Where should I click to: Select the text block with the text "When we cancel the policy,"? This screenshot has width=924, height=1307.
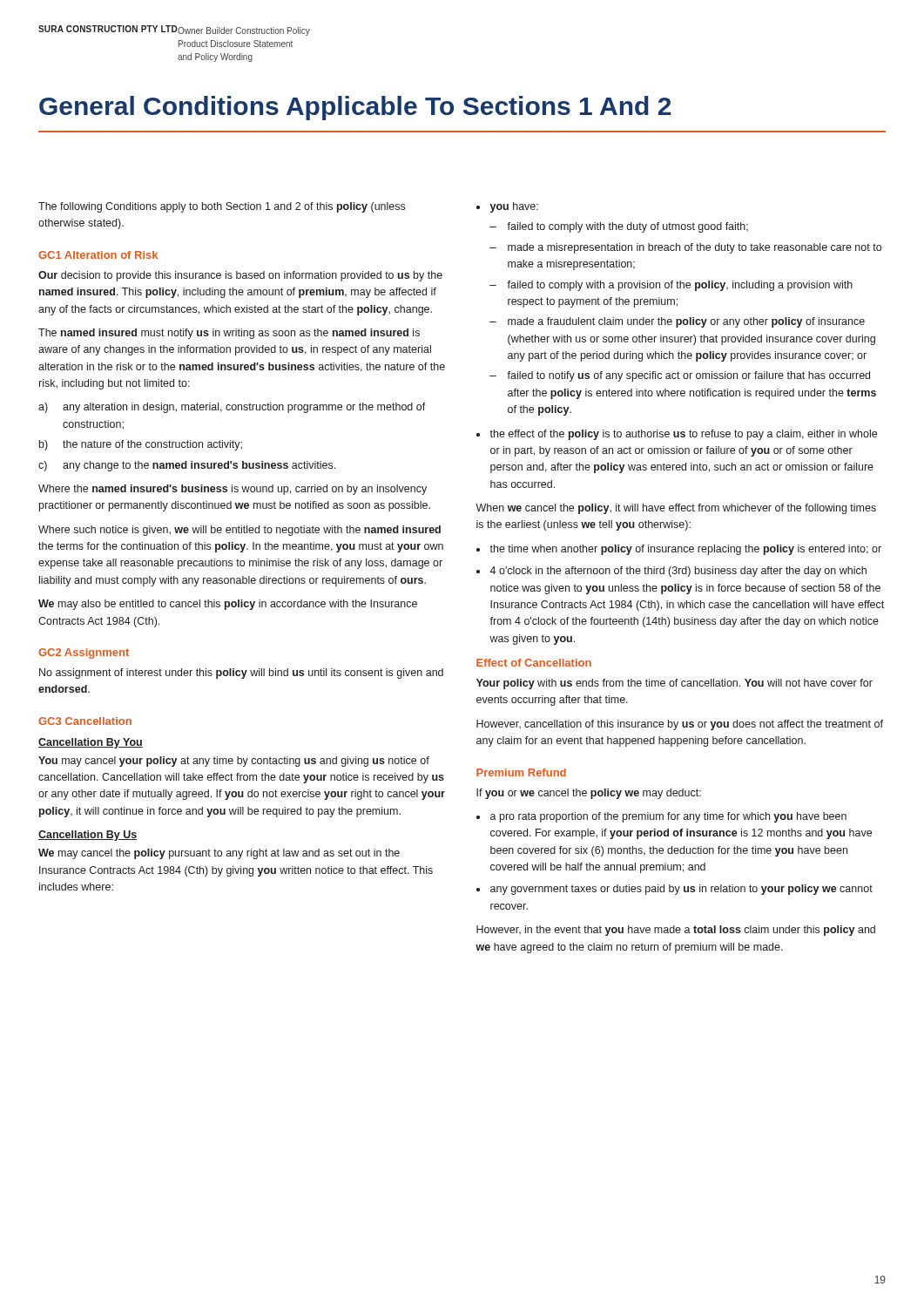[x=676, y=516]
